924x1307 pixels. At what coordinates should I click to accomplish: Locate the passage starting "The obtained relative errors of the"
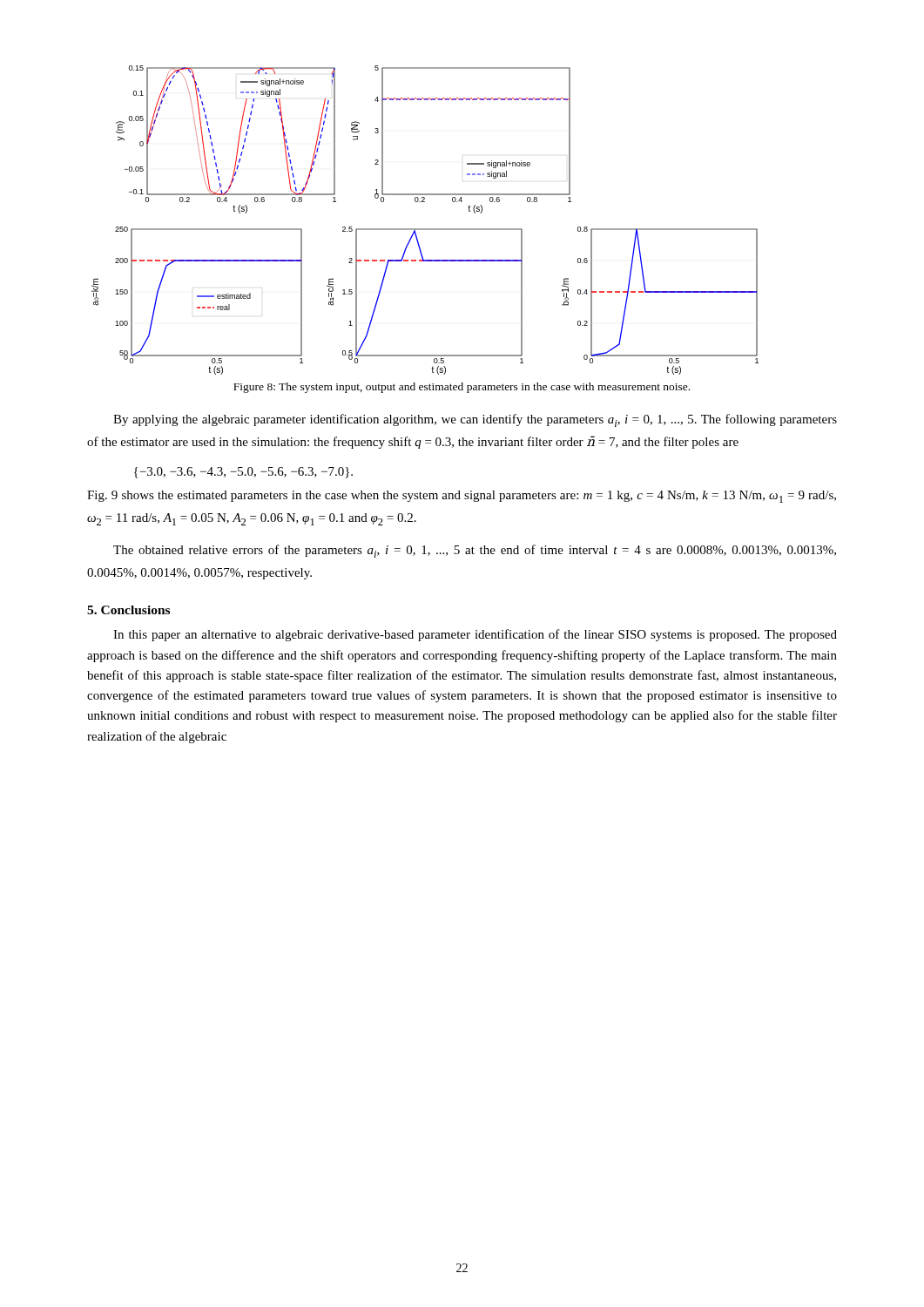pyautogui.click(x=462, y=561)
